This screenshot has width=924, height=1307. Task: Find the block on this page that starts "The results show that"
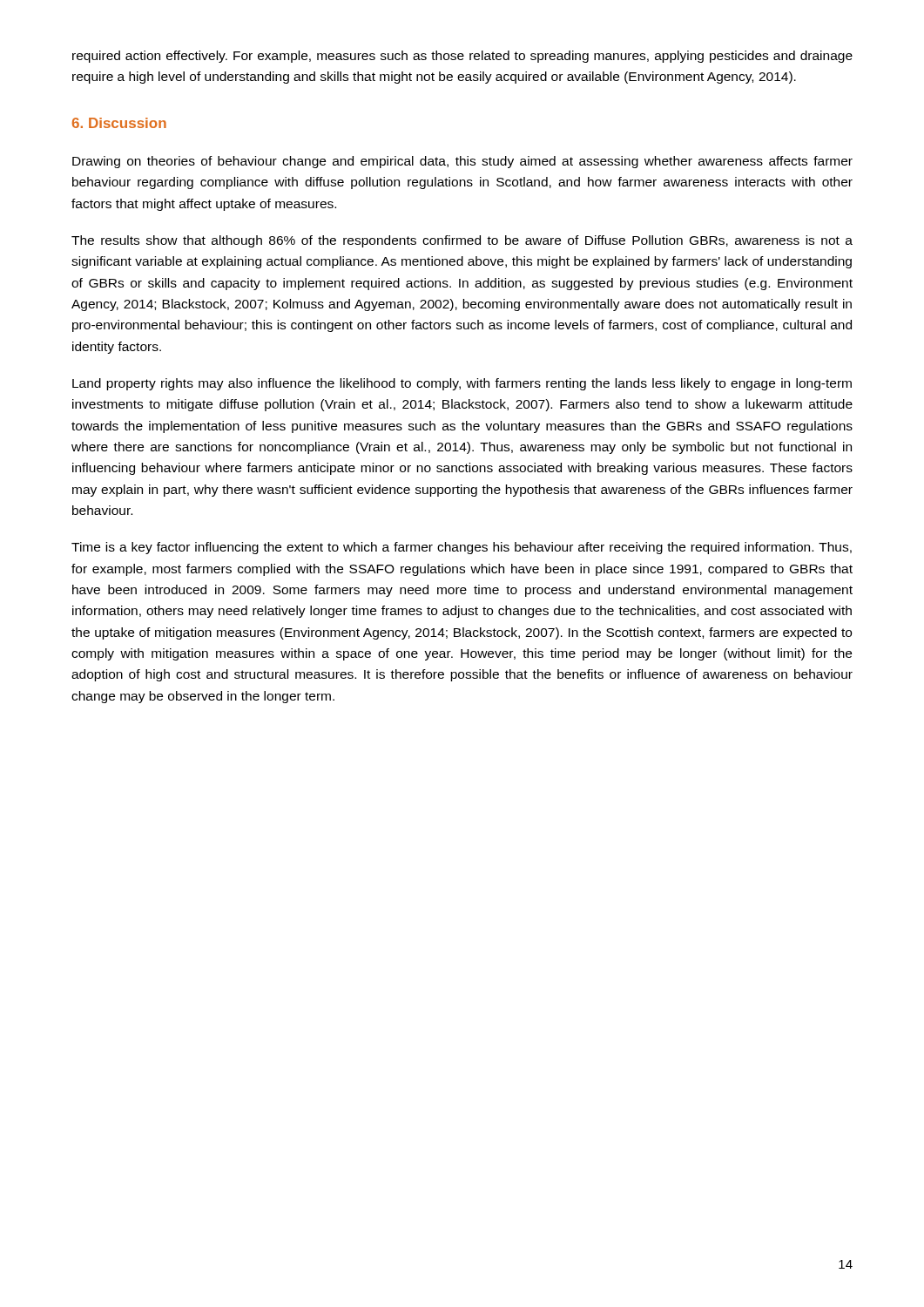462,293
